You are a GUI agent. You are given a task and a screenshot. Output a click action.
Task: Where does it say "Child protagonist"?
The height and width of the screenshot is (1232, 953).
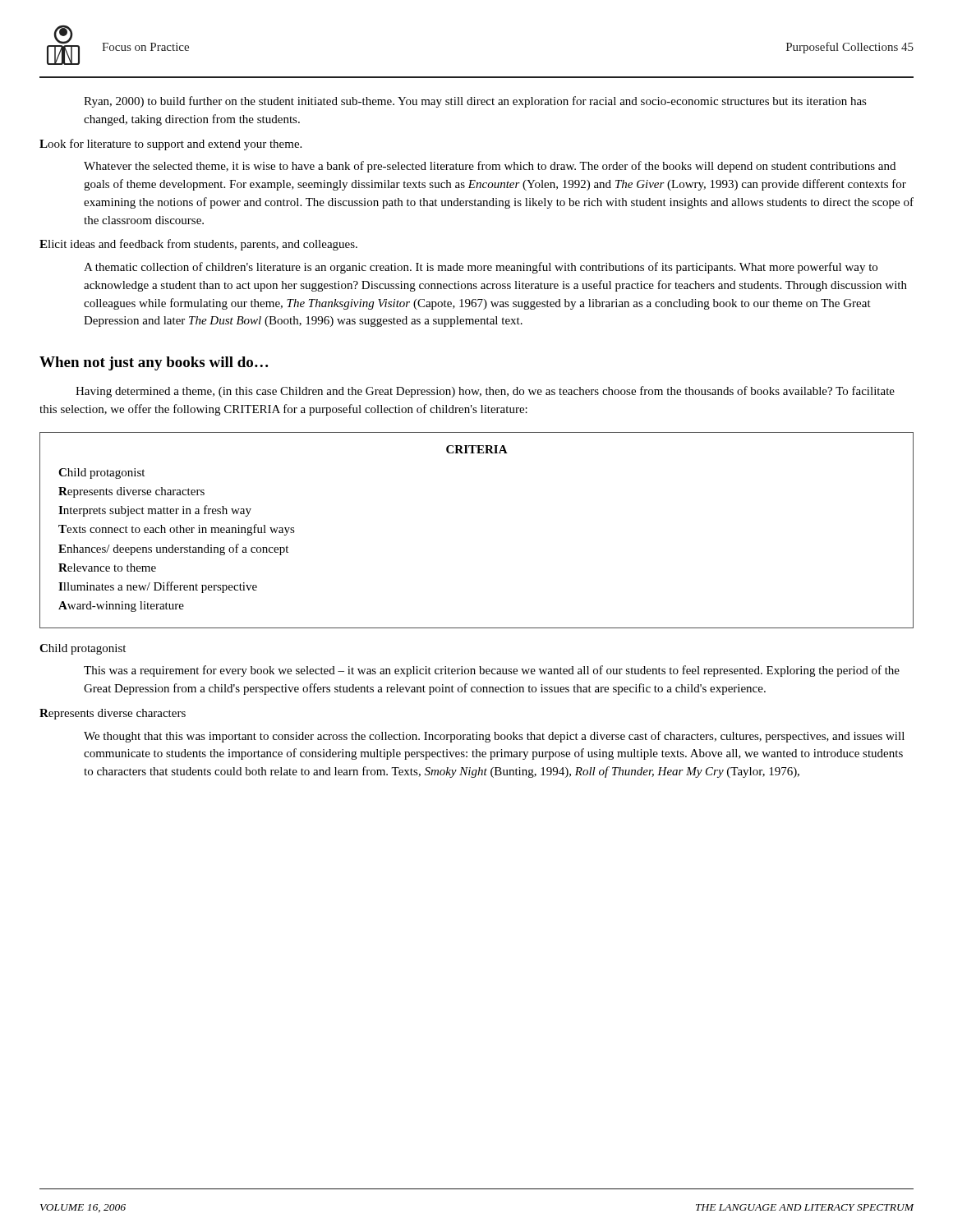[83, 649]
